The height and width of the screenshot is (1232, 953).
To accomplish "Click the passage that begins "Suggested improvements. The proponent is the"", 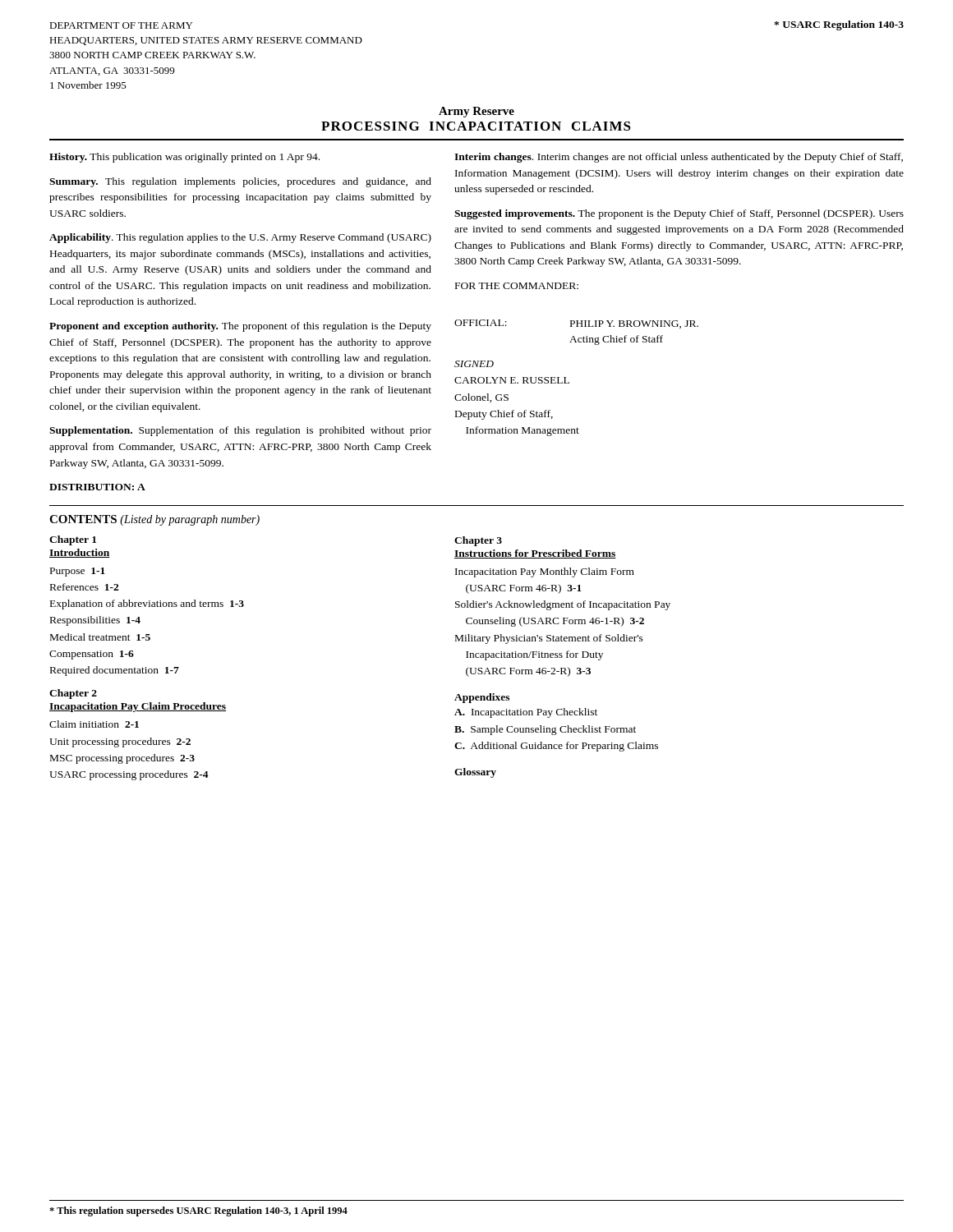I will (x=679, y=237).
